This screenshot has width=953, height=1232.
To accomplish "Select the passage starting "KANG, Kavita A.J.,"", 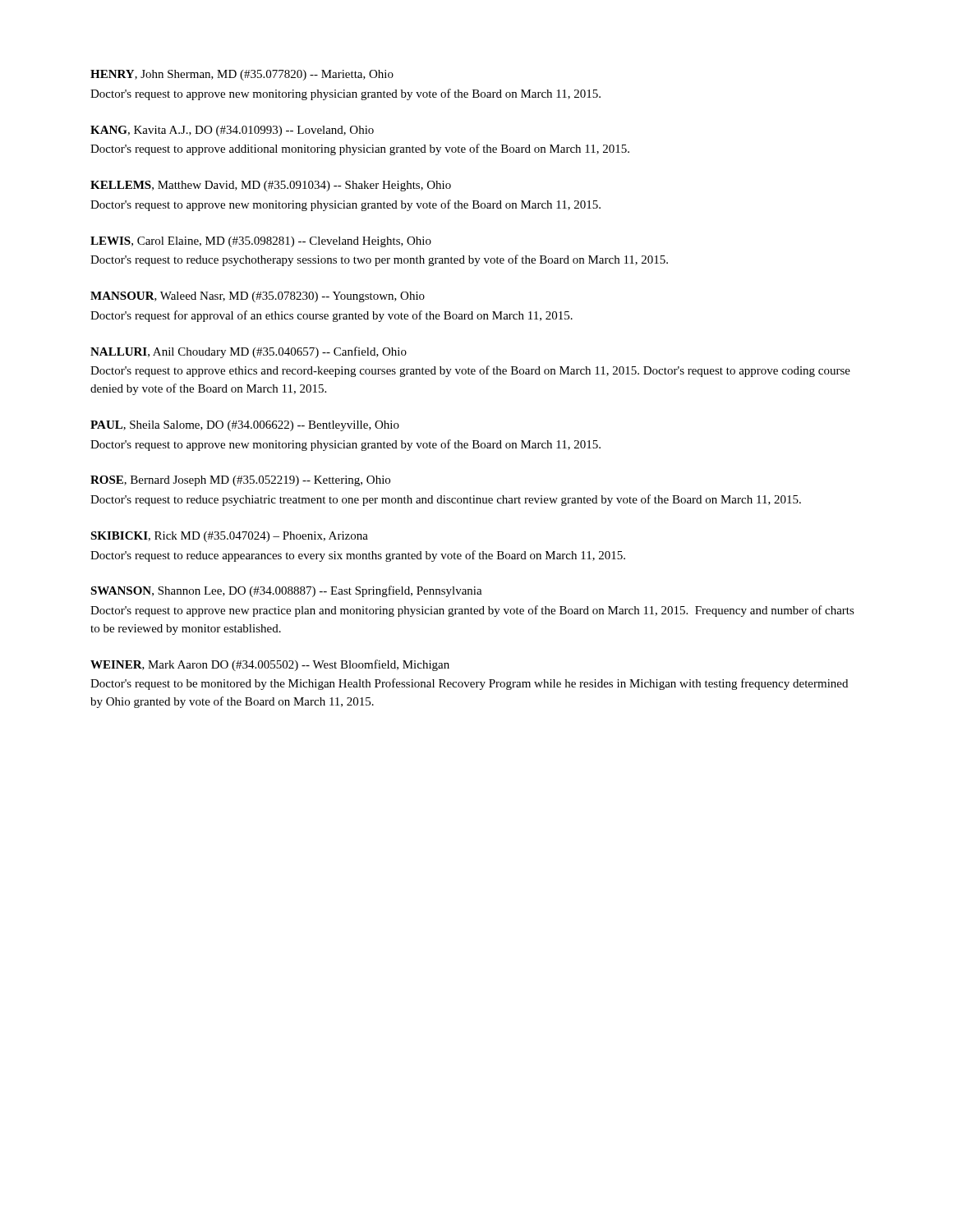I will tap(476, 140).
